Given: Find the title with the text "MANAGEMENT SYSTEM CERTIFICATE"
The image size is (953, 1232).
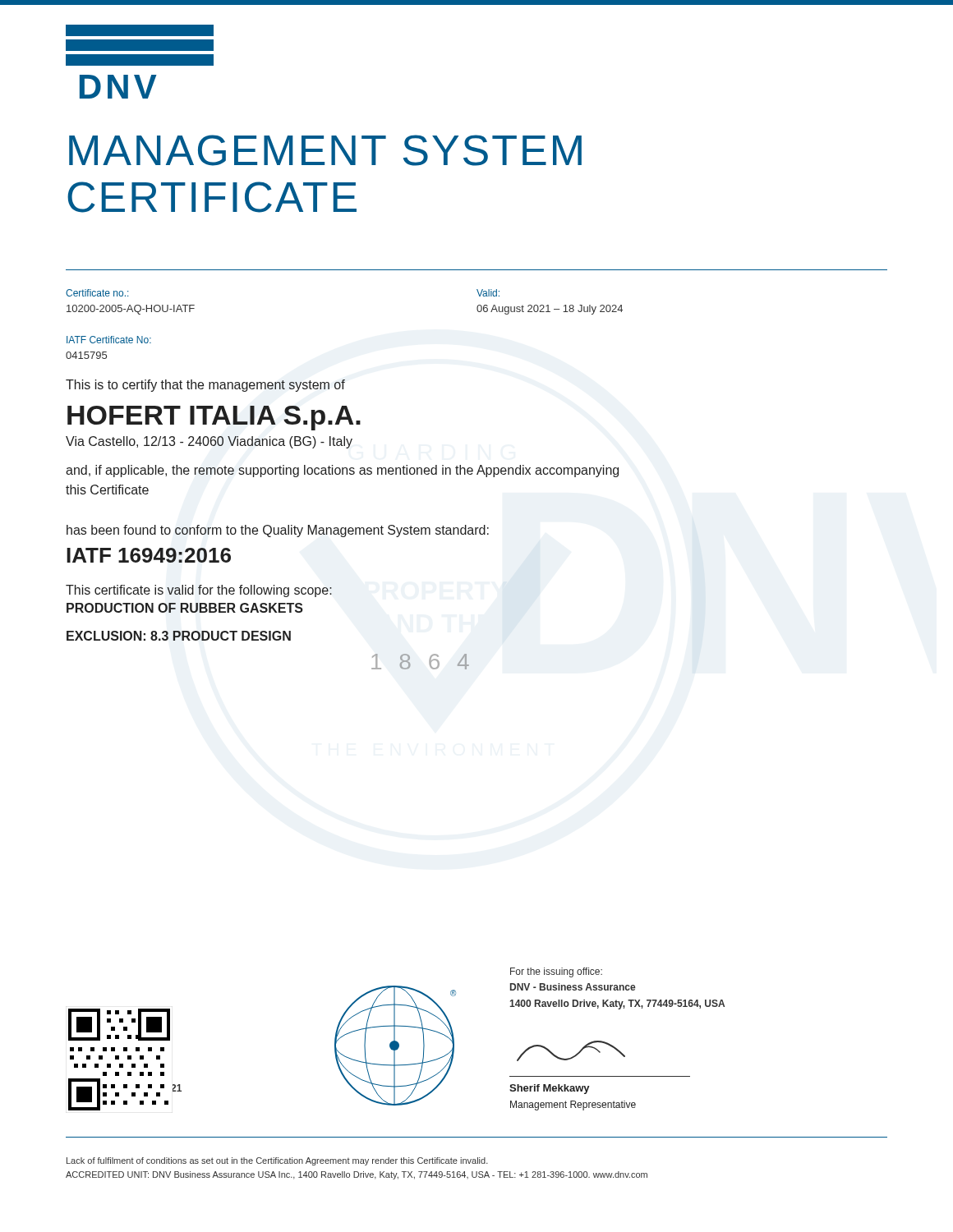Looking at the screenshot, I should 435,174.
